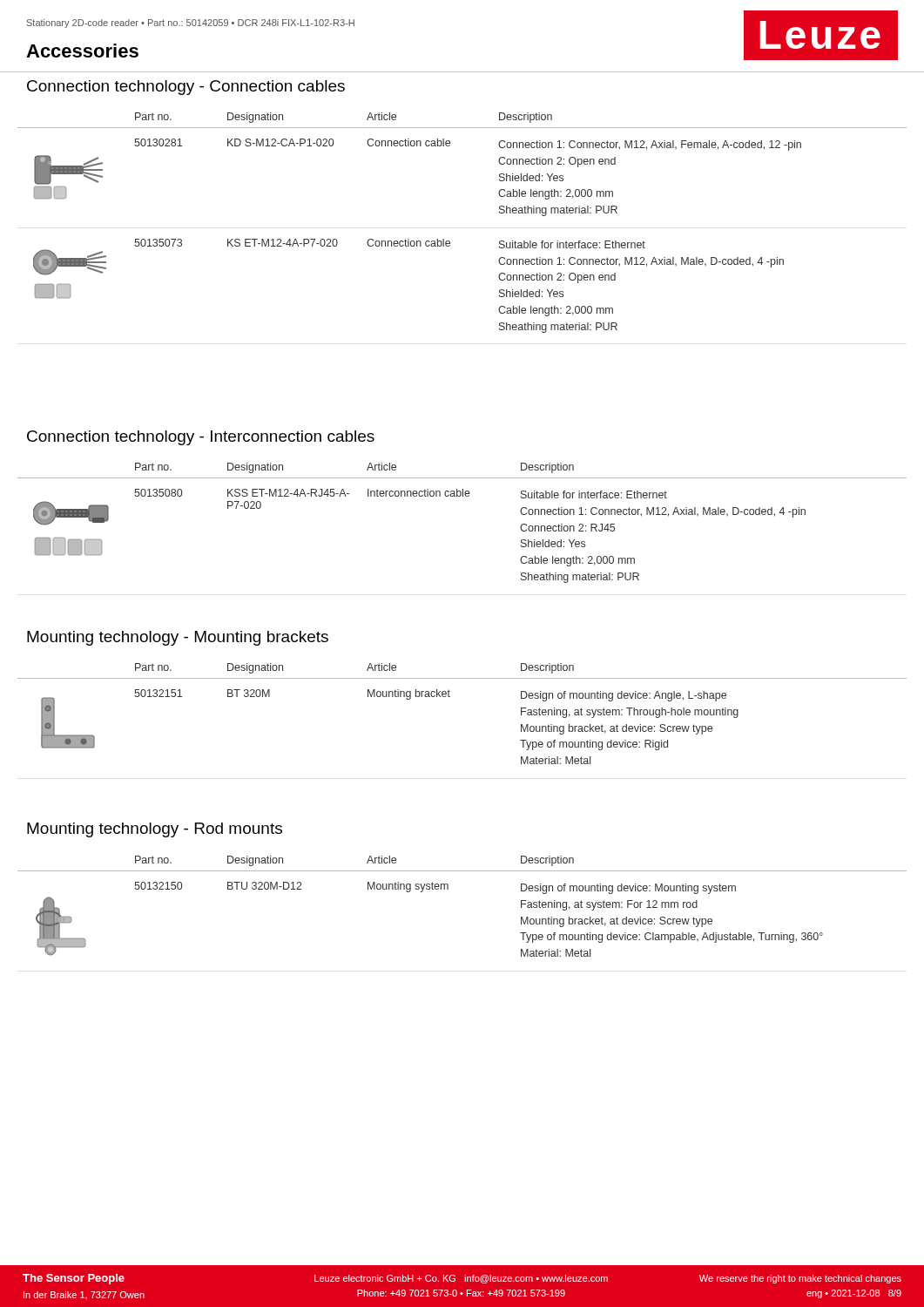Screen dimensions: 1307x924
Task: Click on the section header with the text "Connection technology - Interconnection cables"
Action: (200, 436)
